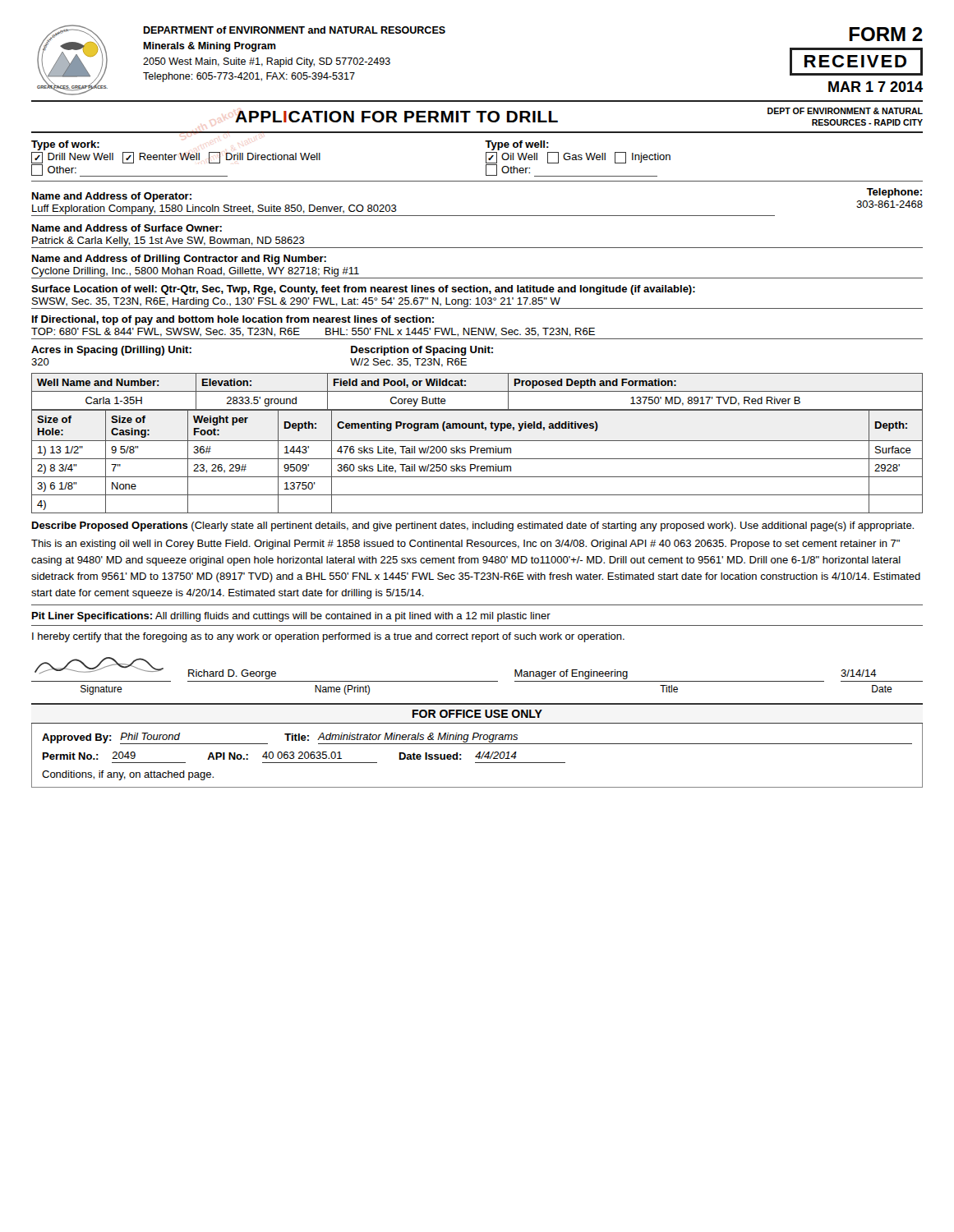The width and height of the screenshot is (954, 1232).
Task: Click on the region starting "Name and Address of Surface Owner: Patrick &"
Action: [127, 228]
